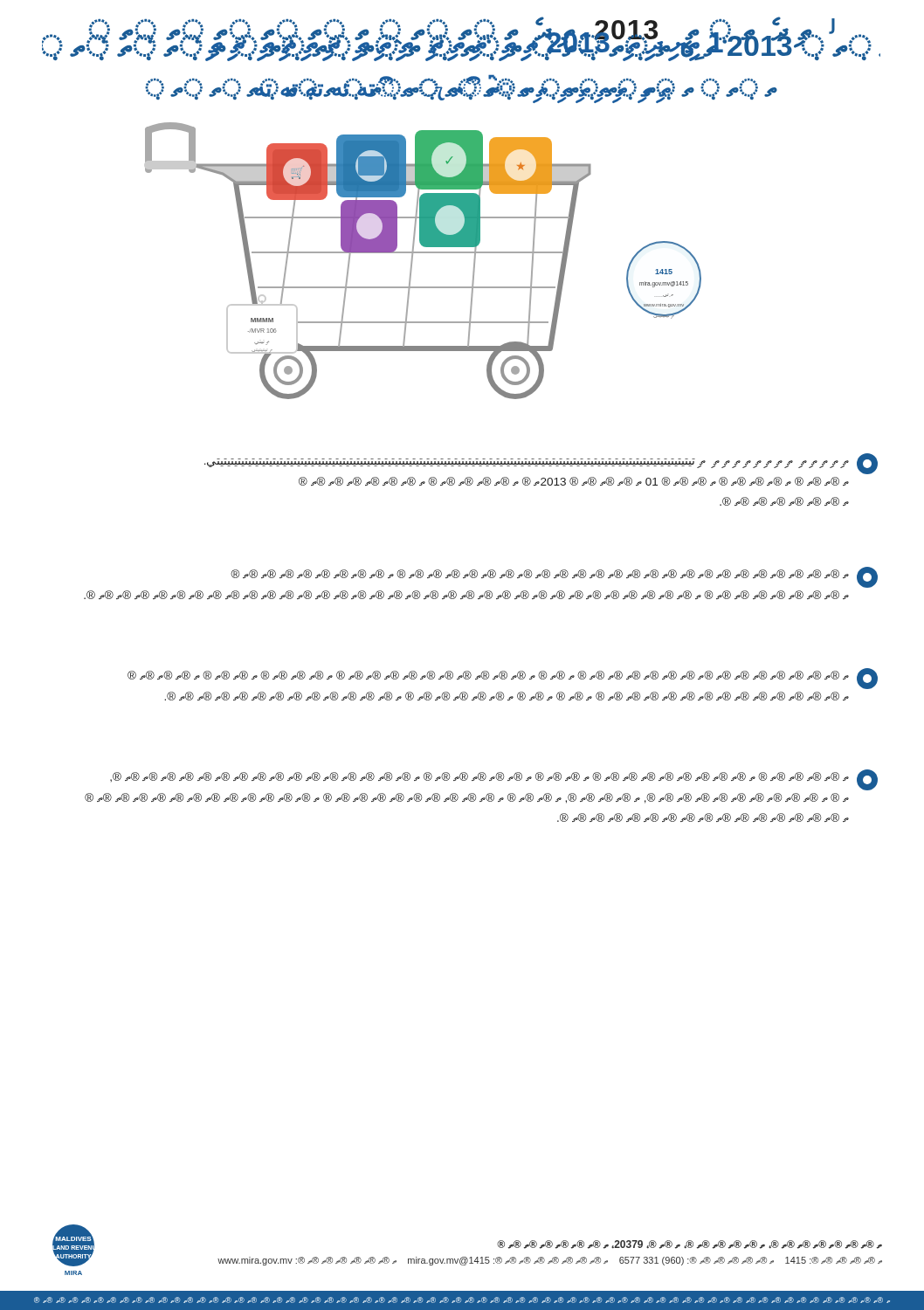This screenshot has width=924, height=1310.
Task: Click on the region starting "1 ތ ިދ ެ ތ"
Action: [x=462, y=58]
